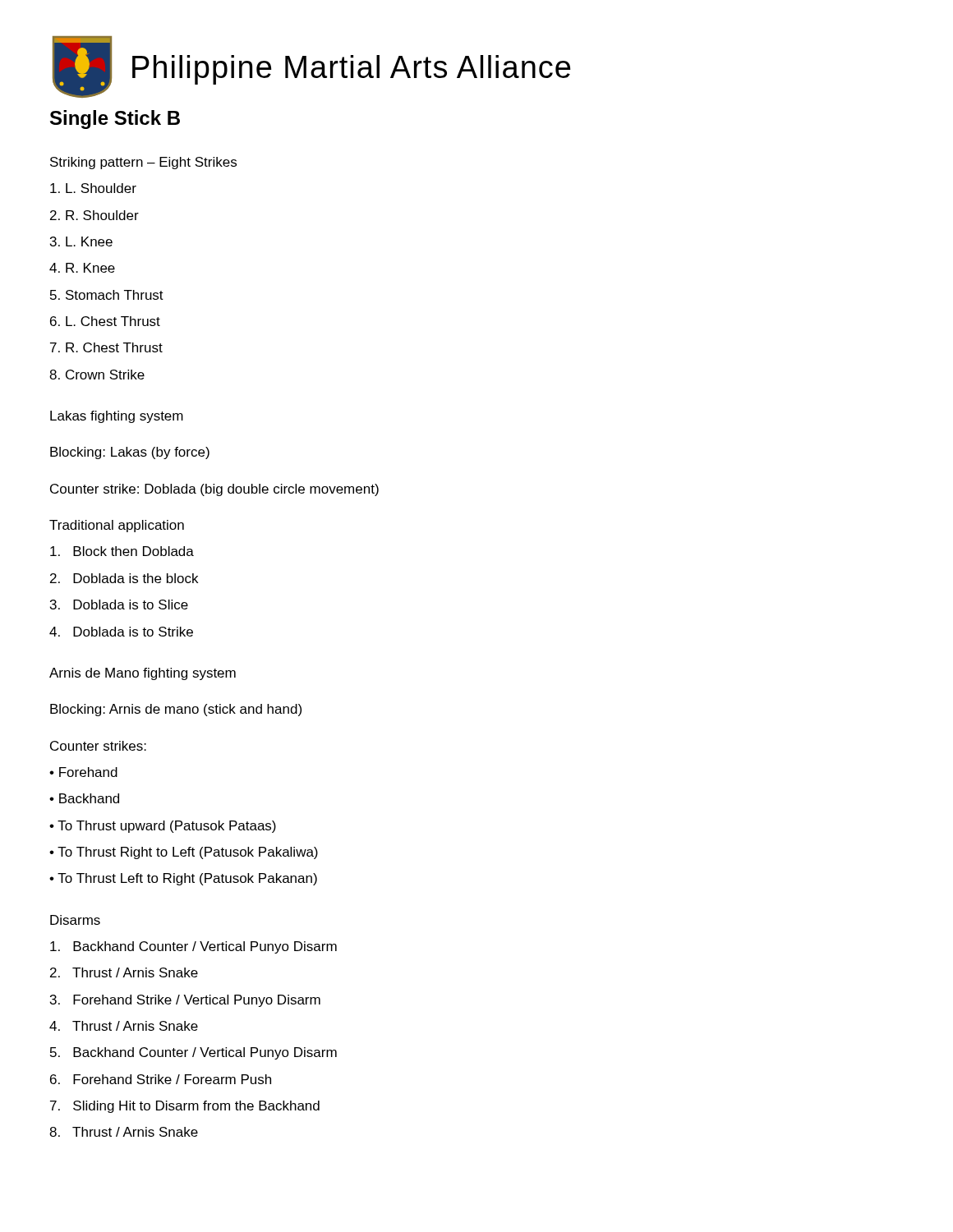This screenshot has height=1232, width=953.
Task: Locate the block starting "Arnis de Mano"
Action: [143, 673]
